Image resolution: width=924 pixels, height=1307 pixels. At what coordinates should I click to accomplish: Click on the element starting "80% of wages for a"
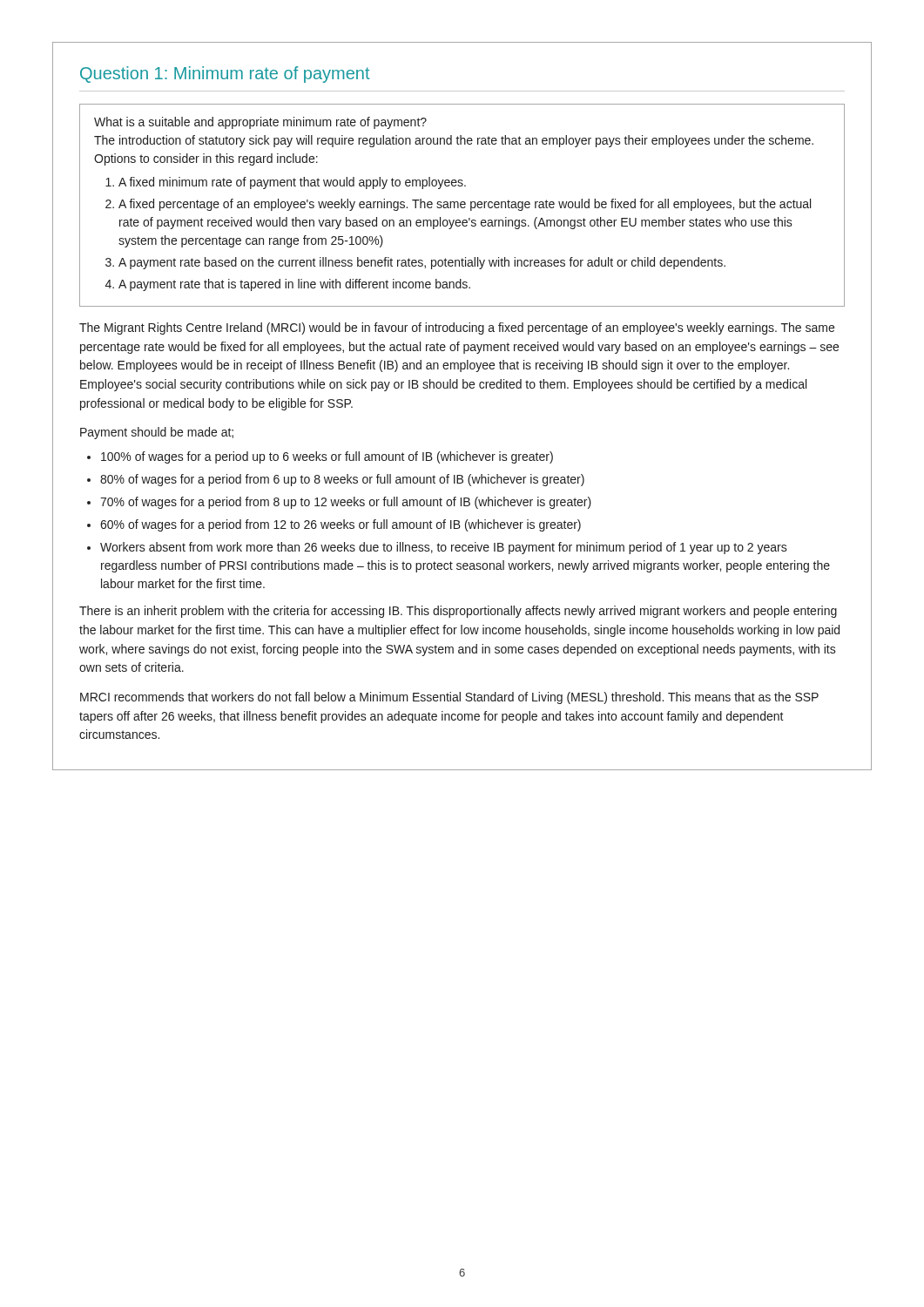point(342,479)
